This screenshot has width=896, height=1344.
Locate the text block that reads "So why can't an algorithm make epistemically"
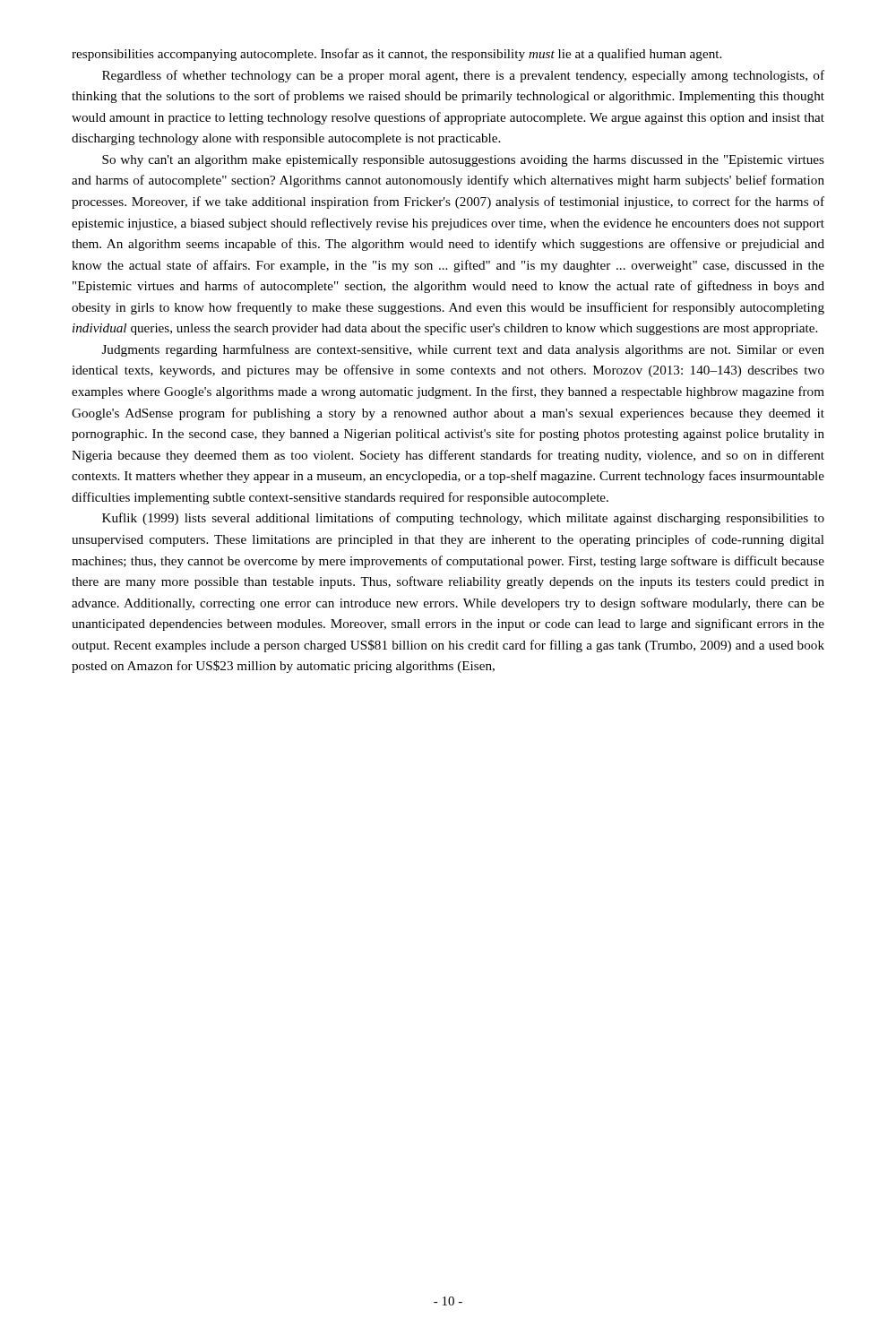pyautogui.click(x=448, y=243)
